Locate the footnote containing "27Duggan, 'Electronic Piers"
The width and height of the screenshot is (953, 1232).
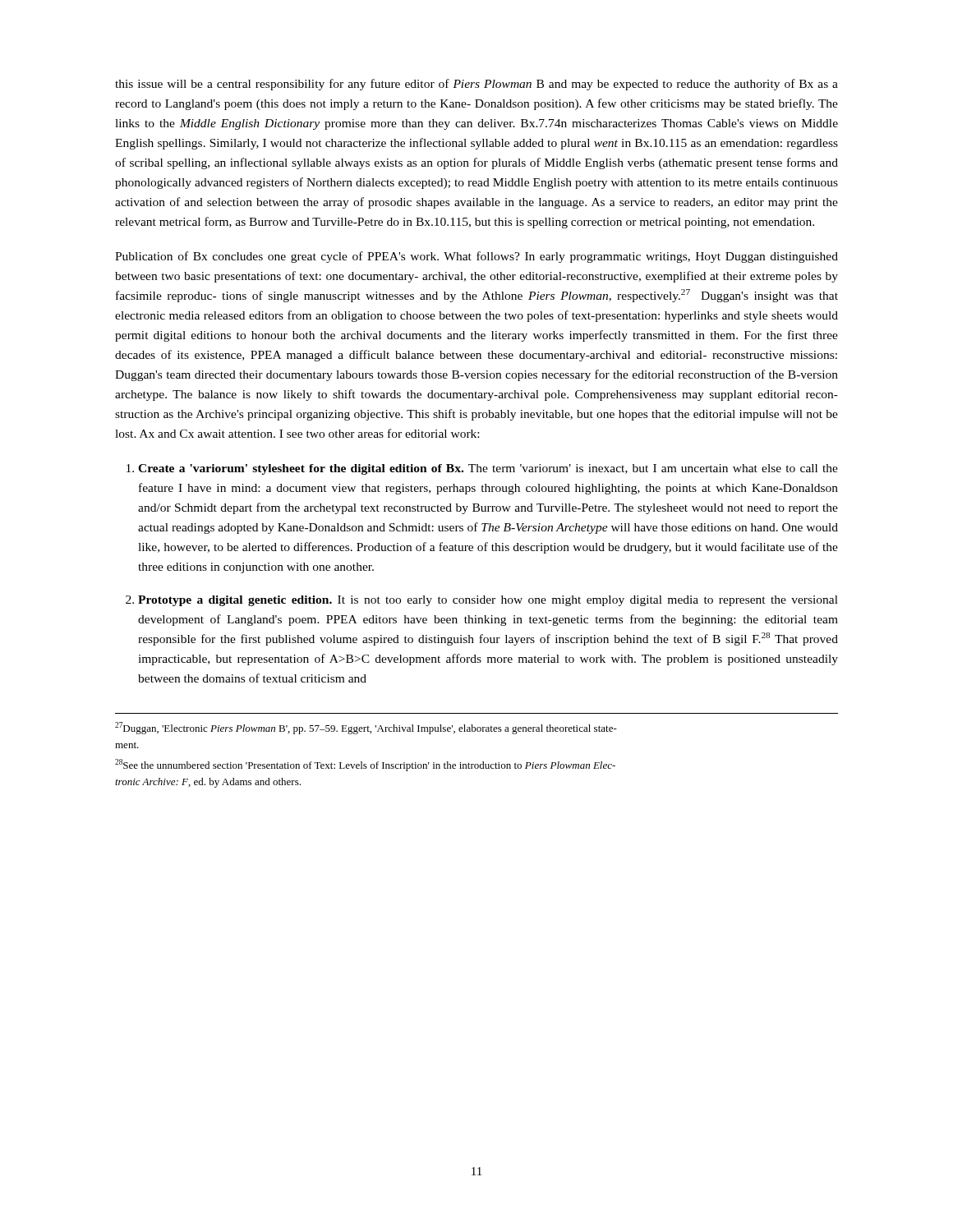[366, 736]
